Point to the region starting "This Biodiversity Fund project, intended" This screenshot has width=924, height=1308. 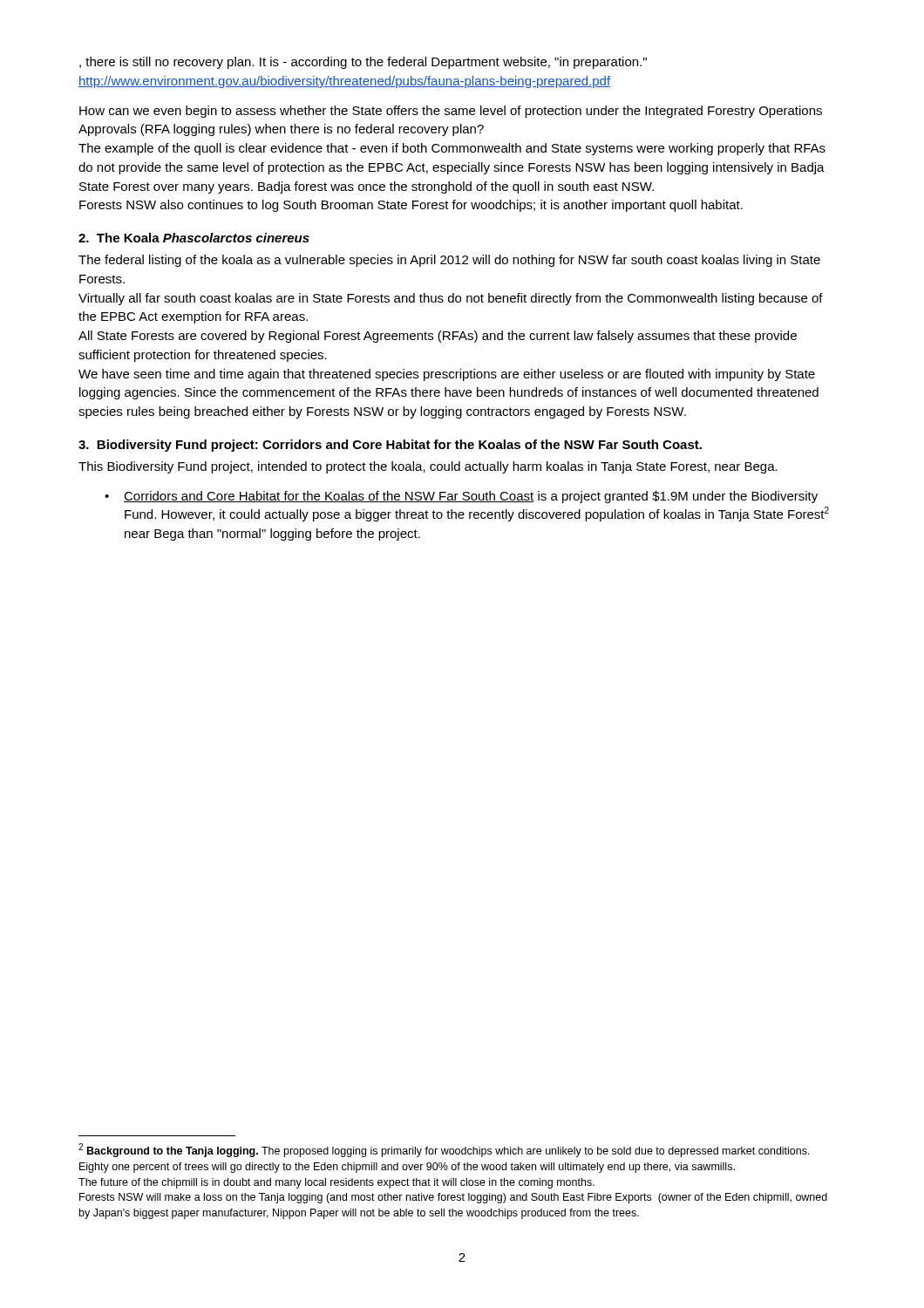428,466
